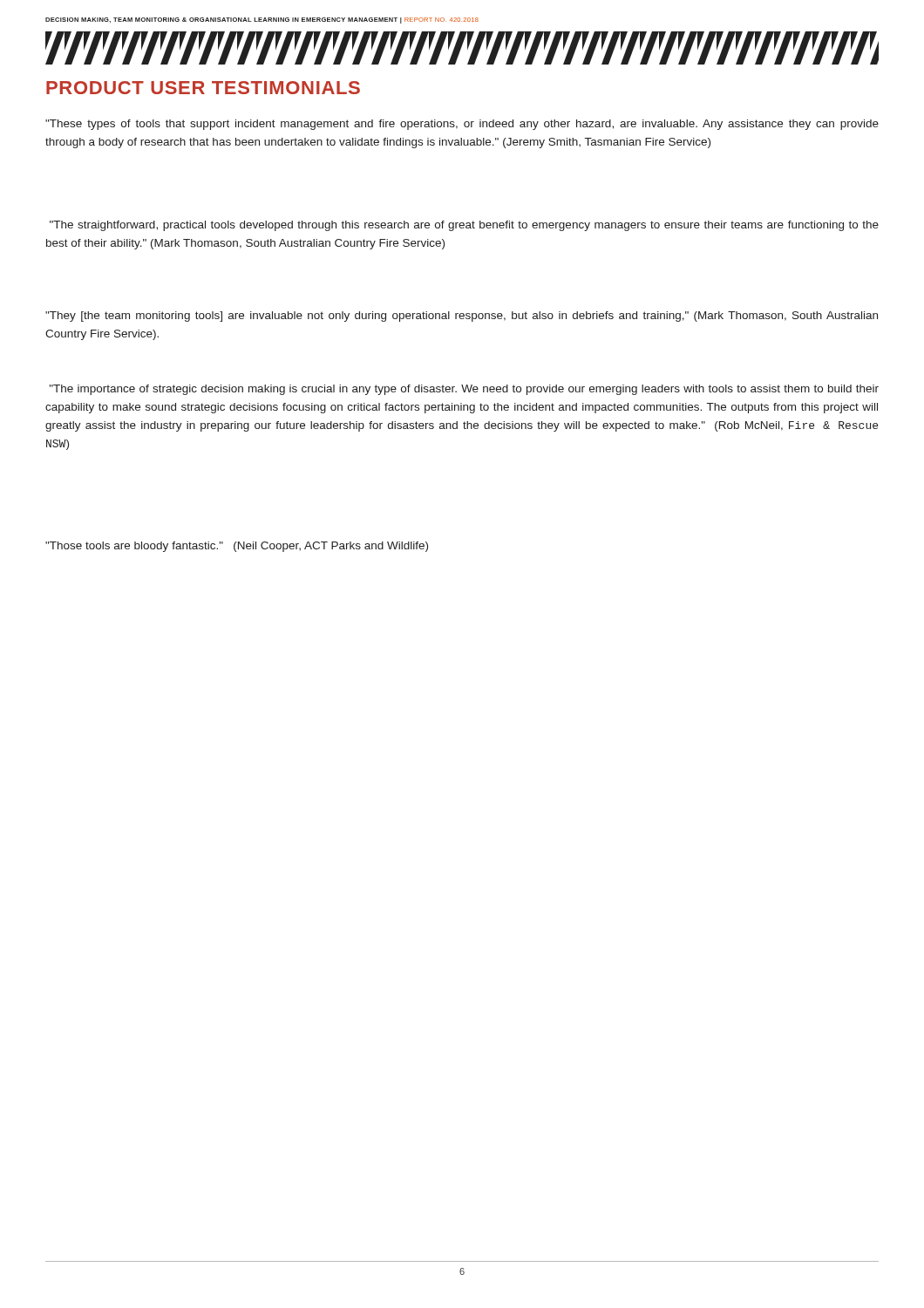The image size is (924, 1308).
Task: Locate the text block that reads ""They [the team monitoring tools] are invaluable not"
Action: (462, 324)
